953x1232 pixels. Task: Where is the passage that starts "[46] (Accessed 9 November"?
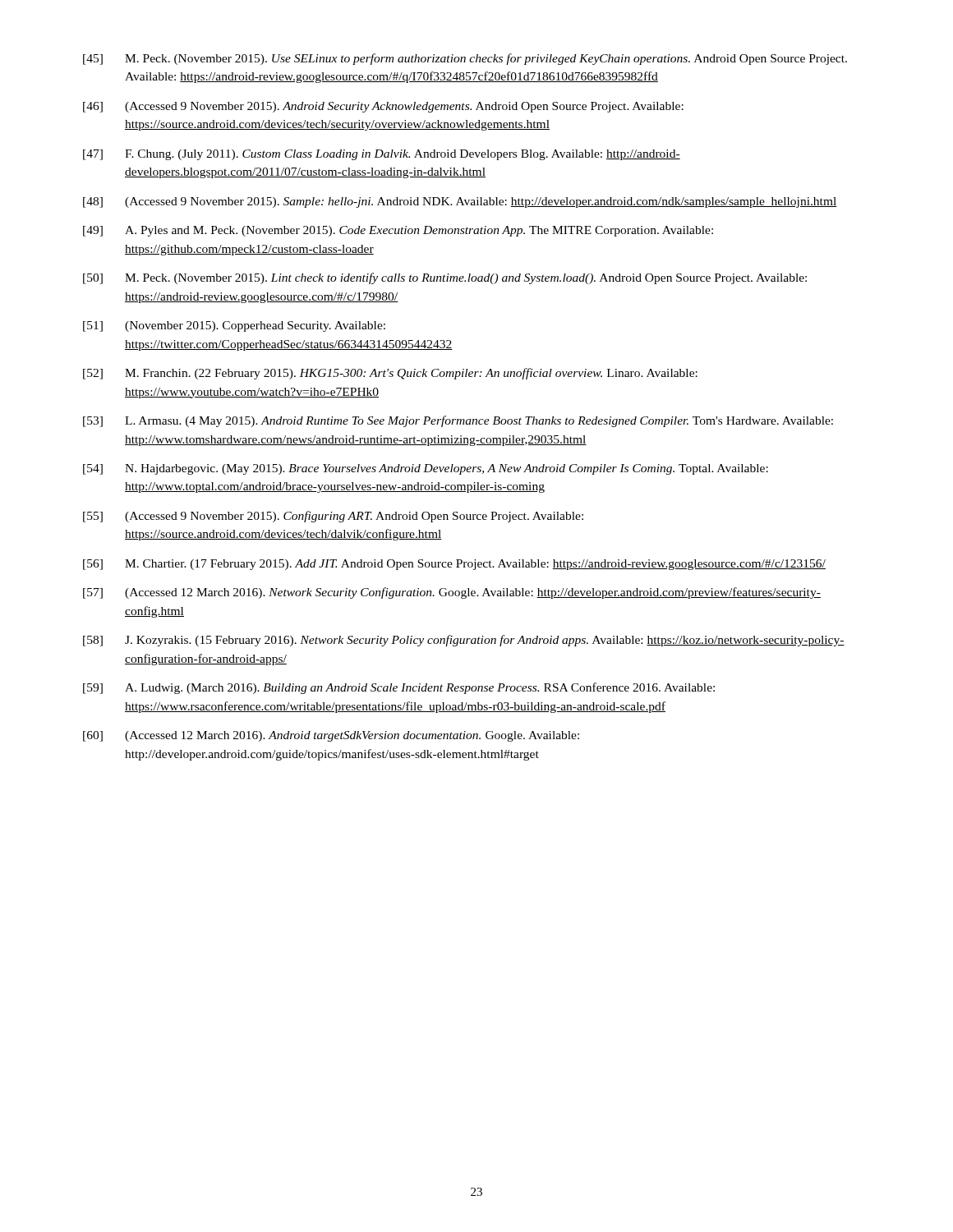pyautogui.click(x=476, y=115)
